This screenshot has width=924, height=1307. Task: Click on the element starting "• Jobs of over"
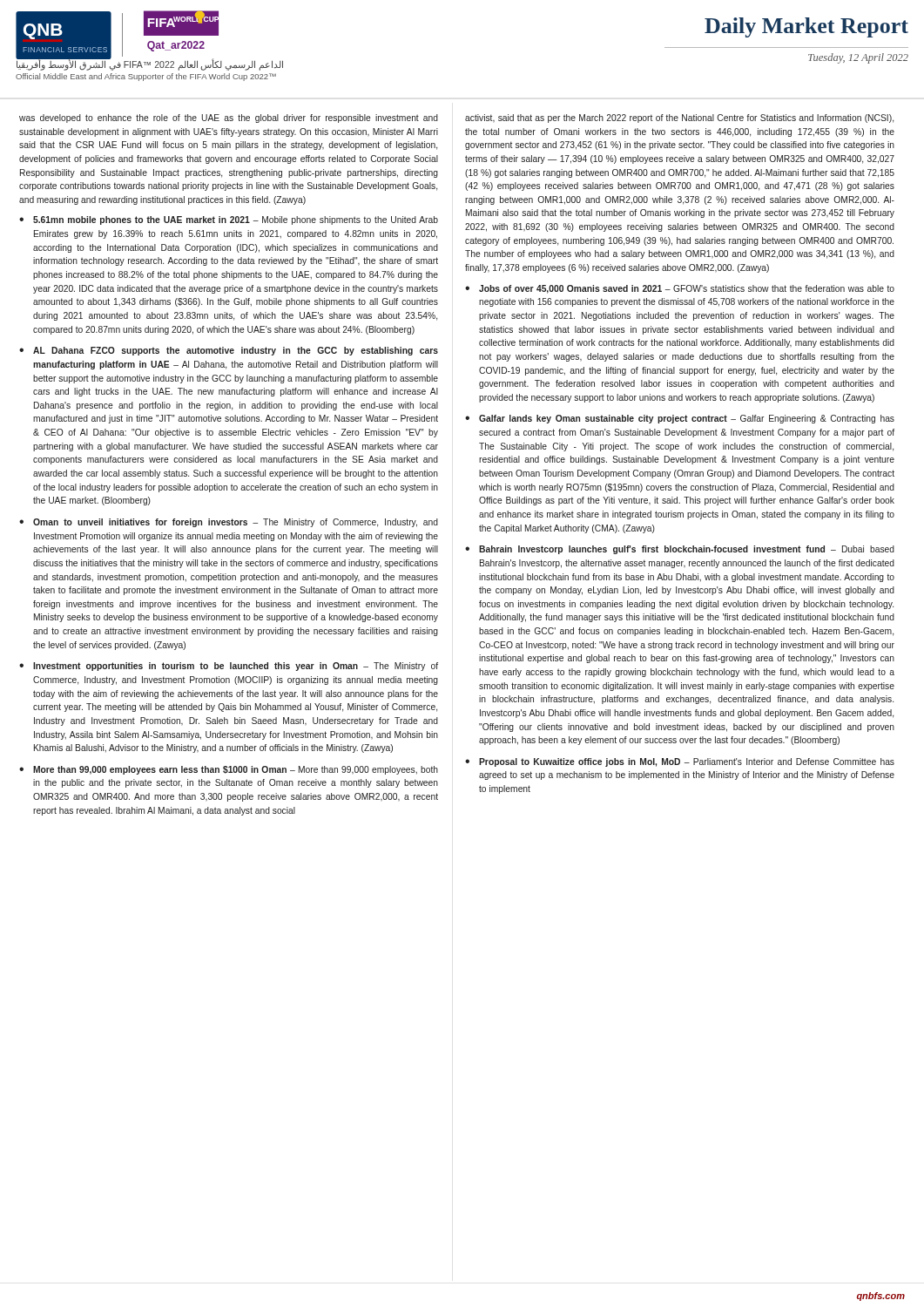680,343
